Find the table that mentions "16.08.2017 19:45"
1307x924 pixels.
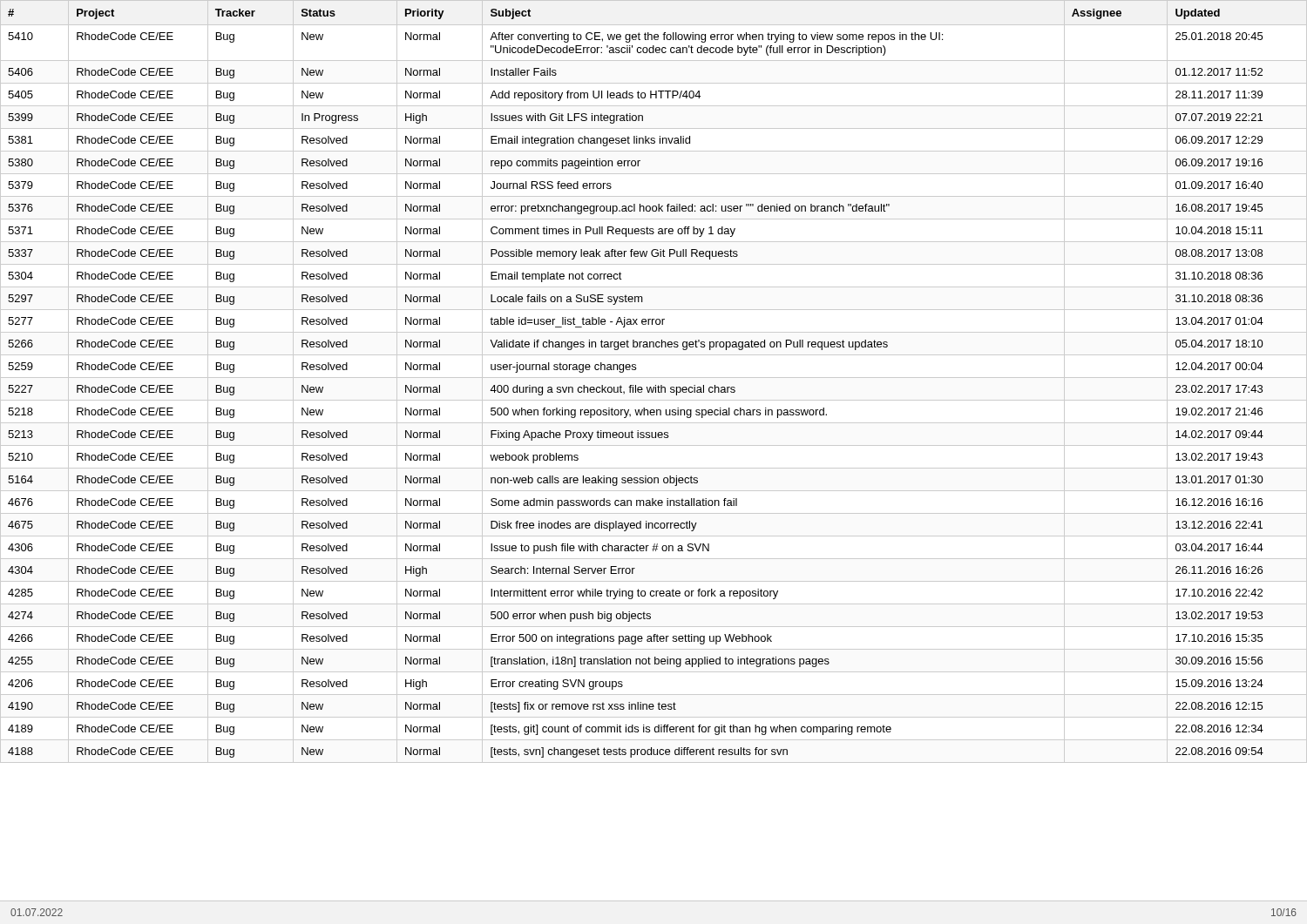654,381
